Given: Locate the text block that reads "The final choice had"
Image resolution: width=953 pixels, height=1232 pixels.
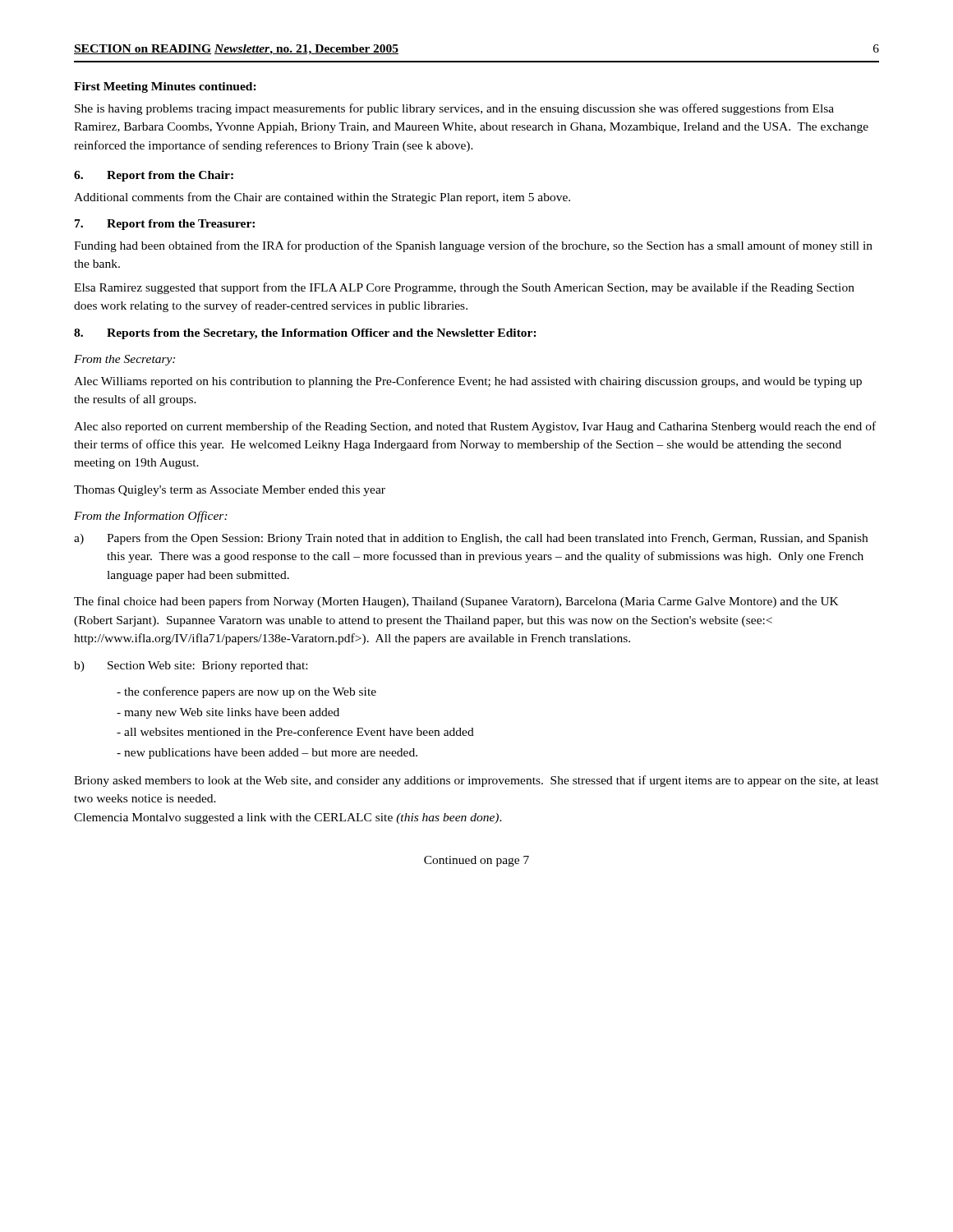Looking at the screenshot, I should (456, 620).
